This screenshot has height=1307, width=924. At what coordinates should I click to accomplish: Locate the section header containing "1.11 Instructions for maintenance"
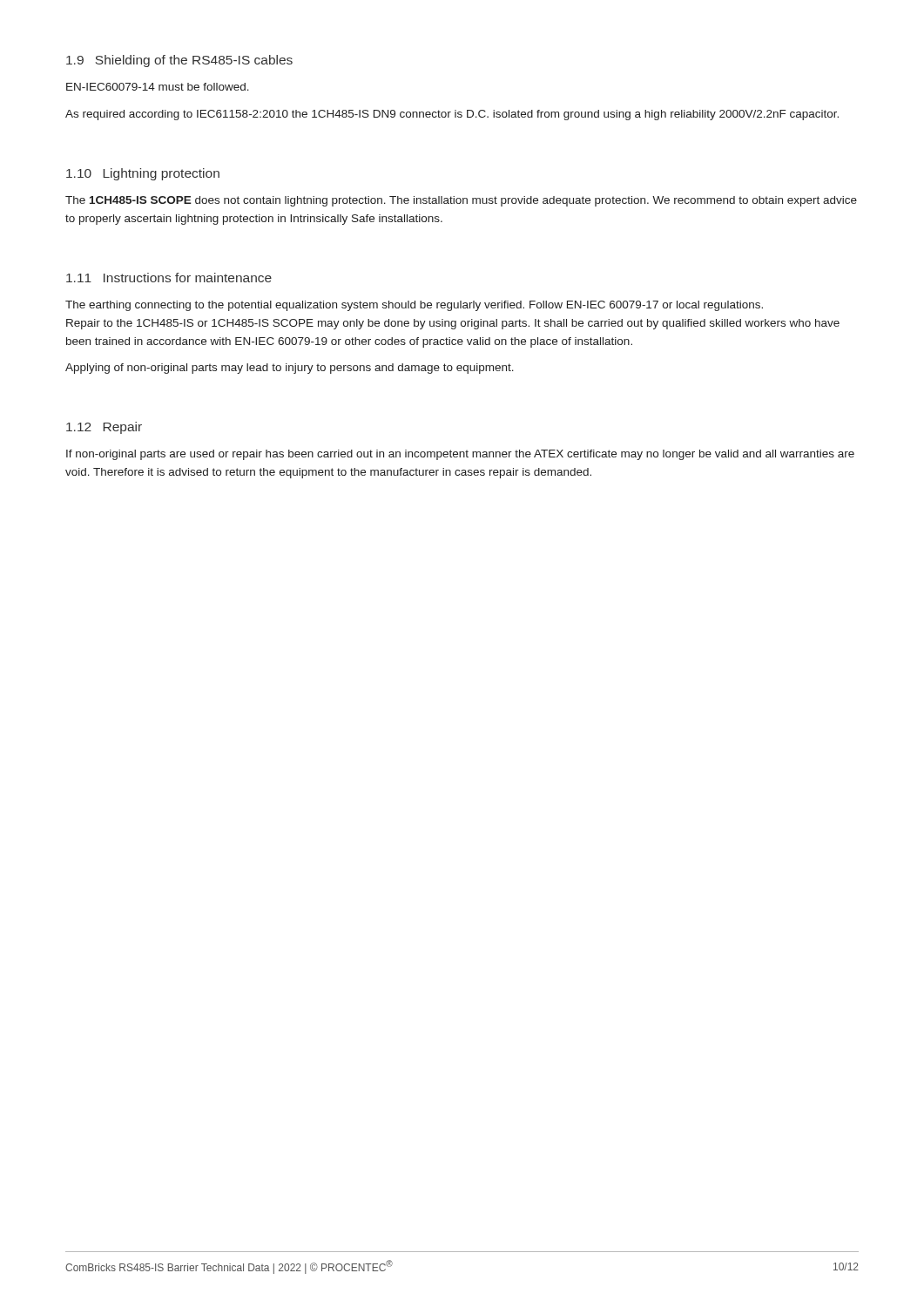tap(169, 278)
